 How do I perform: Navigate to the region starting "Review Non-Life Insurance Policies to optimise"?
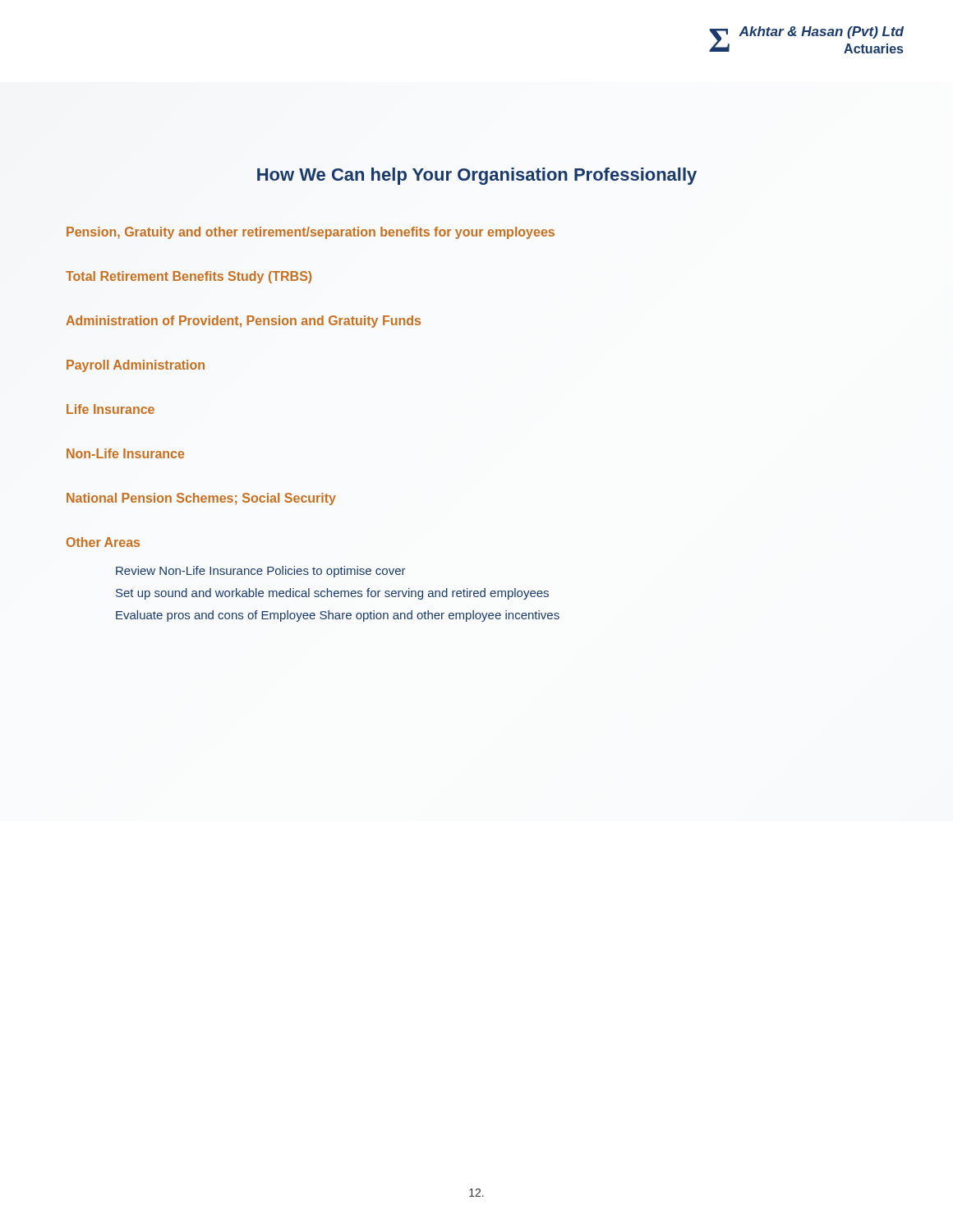(x=260, y=570)
